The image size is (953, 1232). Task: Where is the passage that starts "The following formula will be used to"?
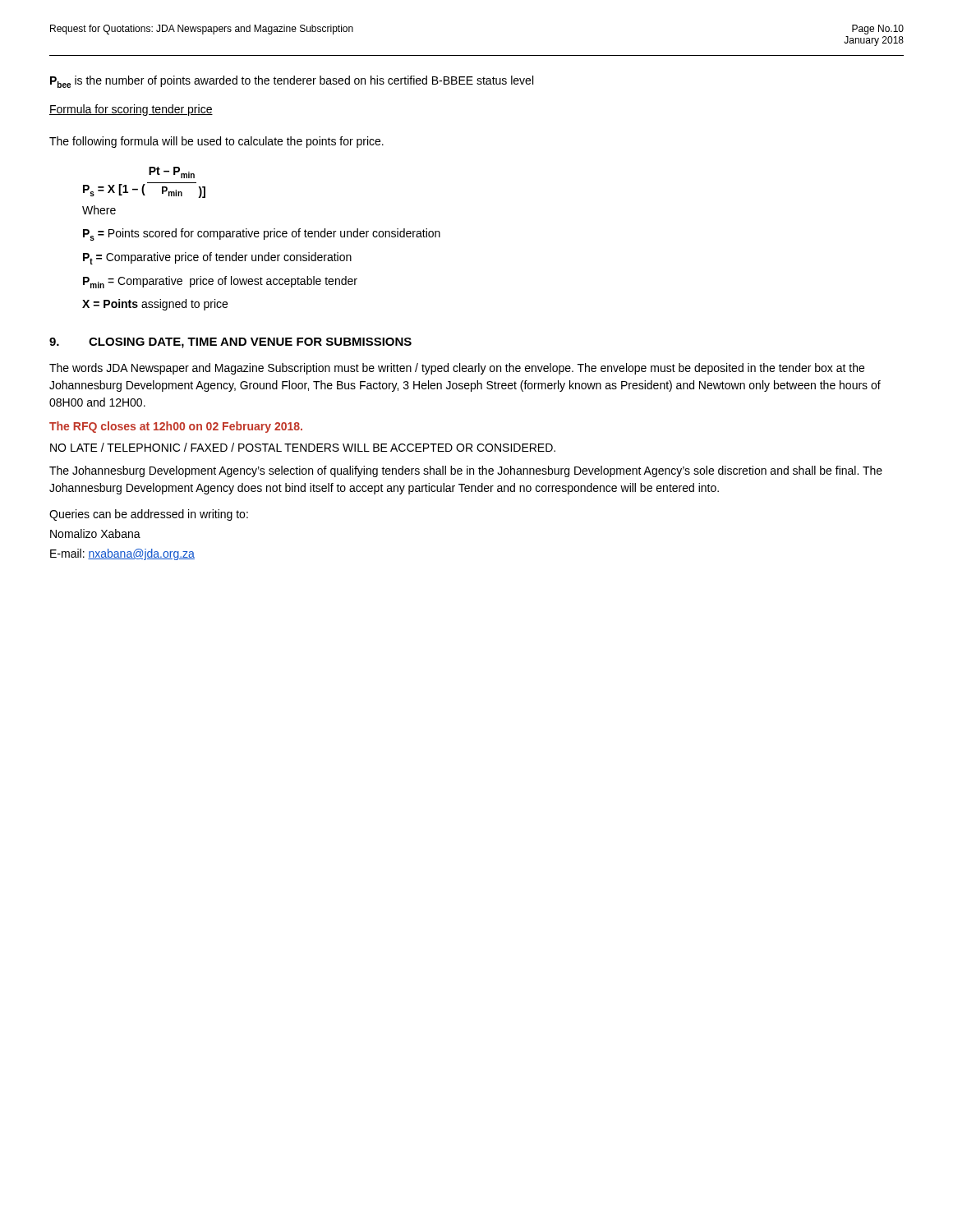[x=217, y=141]
